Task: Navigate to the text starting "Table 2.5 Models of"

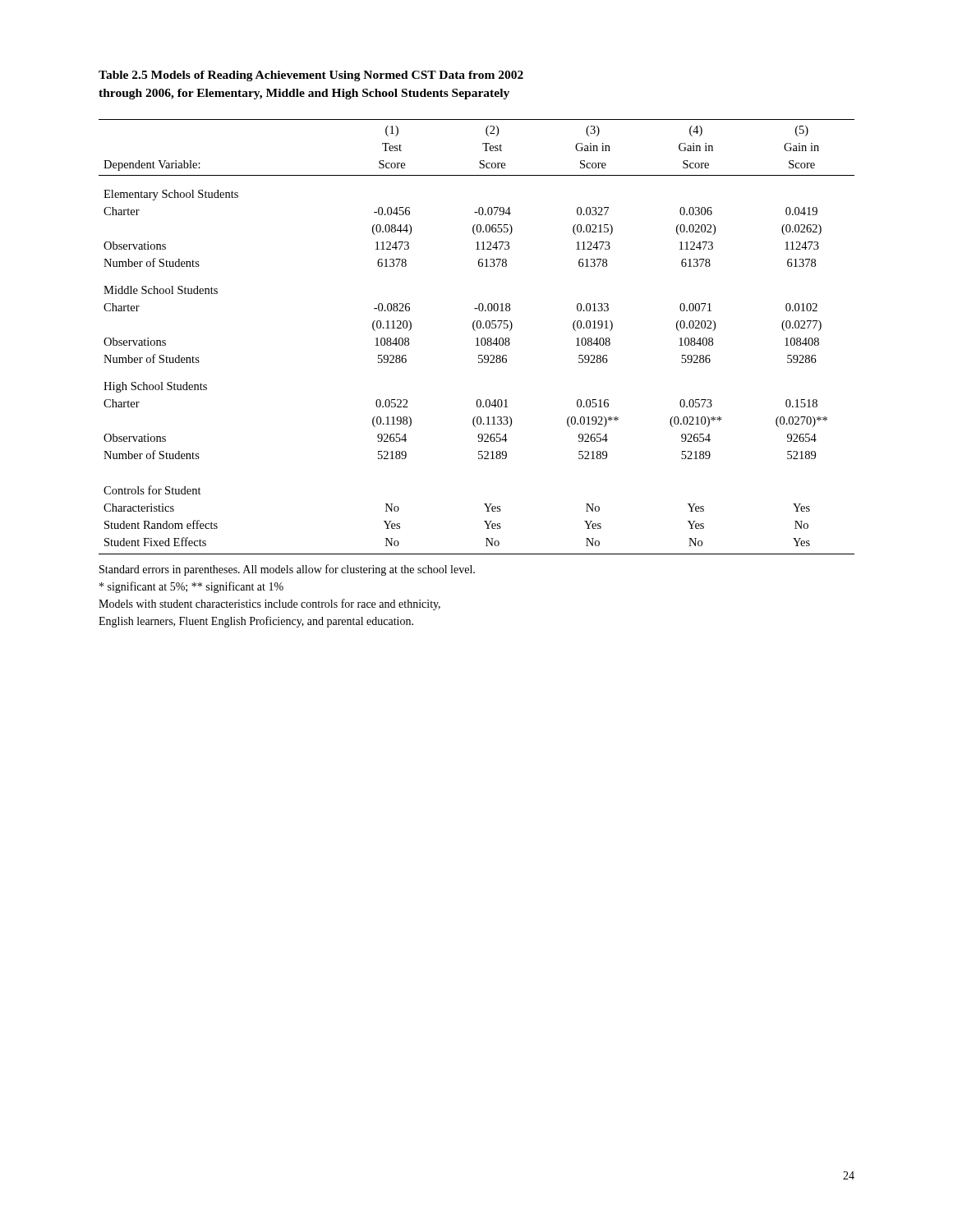Action: (311, 83)
